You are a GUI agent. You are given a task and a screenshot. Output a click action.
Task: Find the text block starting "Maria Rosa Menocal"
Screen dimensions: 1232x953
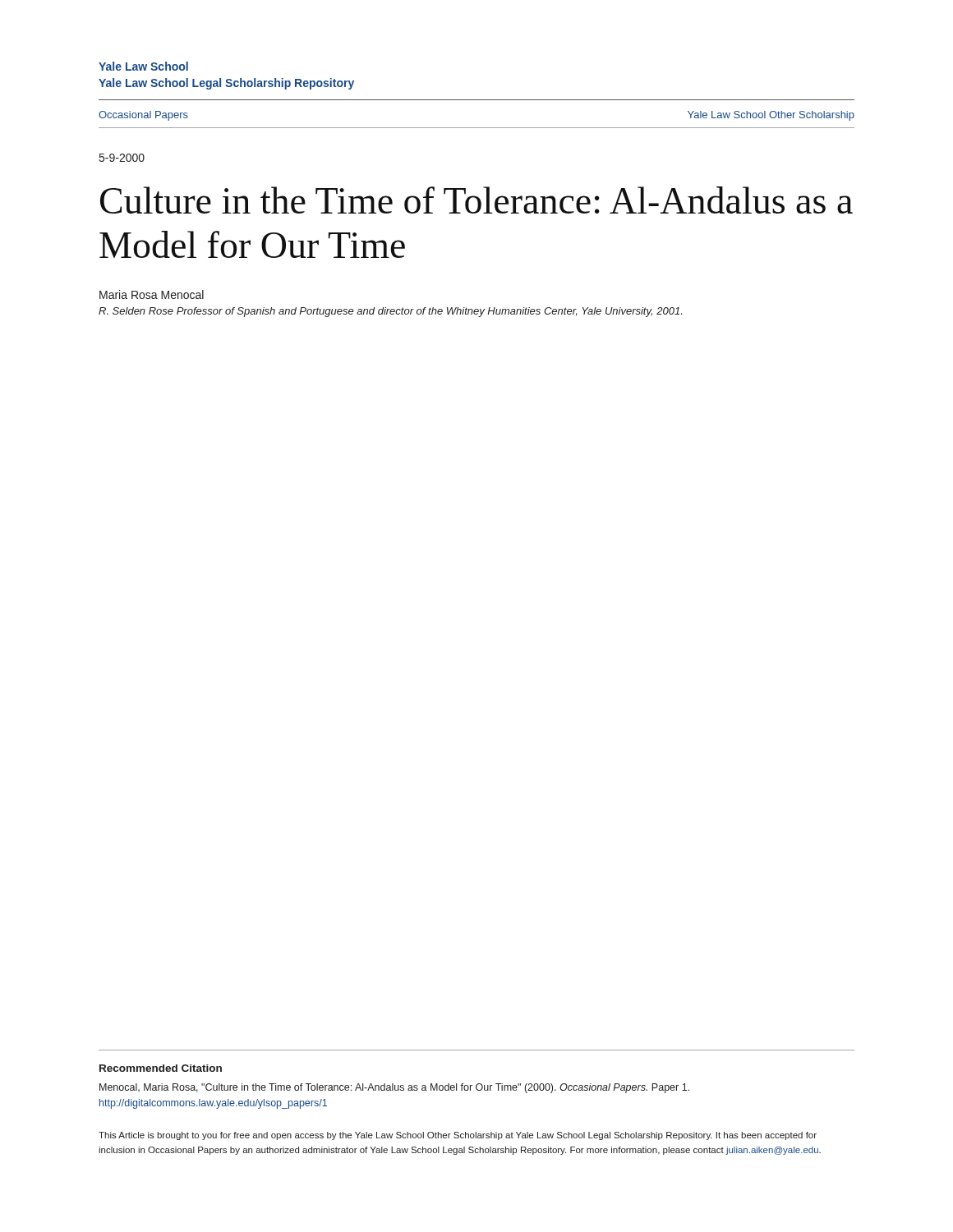(151, 295)
